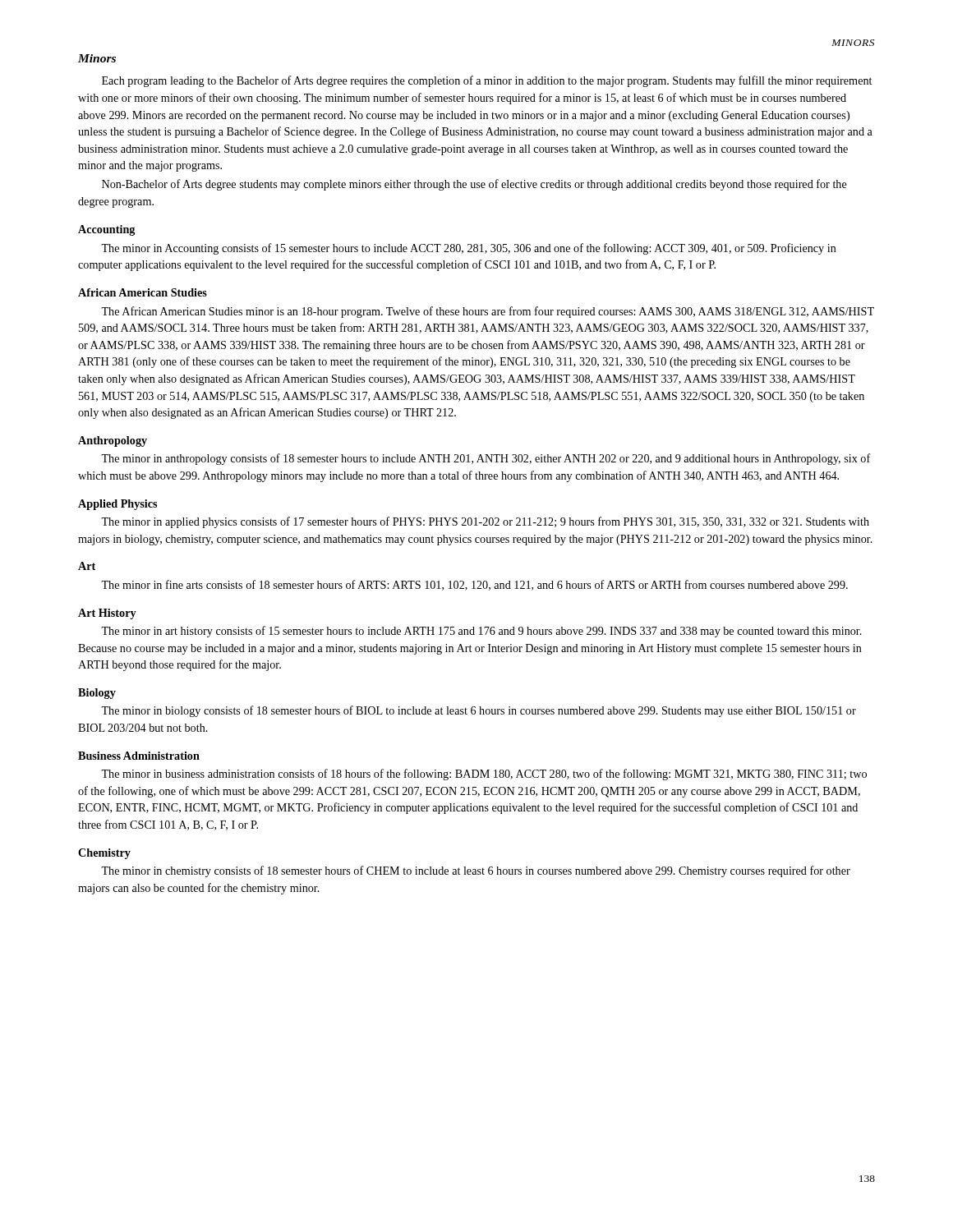Select the section header that reads "Applied Physics"

coord(118,503)
